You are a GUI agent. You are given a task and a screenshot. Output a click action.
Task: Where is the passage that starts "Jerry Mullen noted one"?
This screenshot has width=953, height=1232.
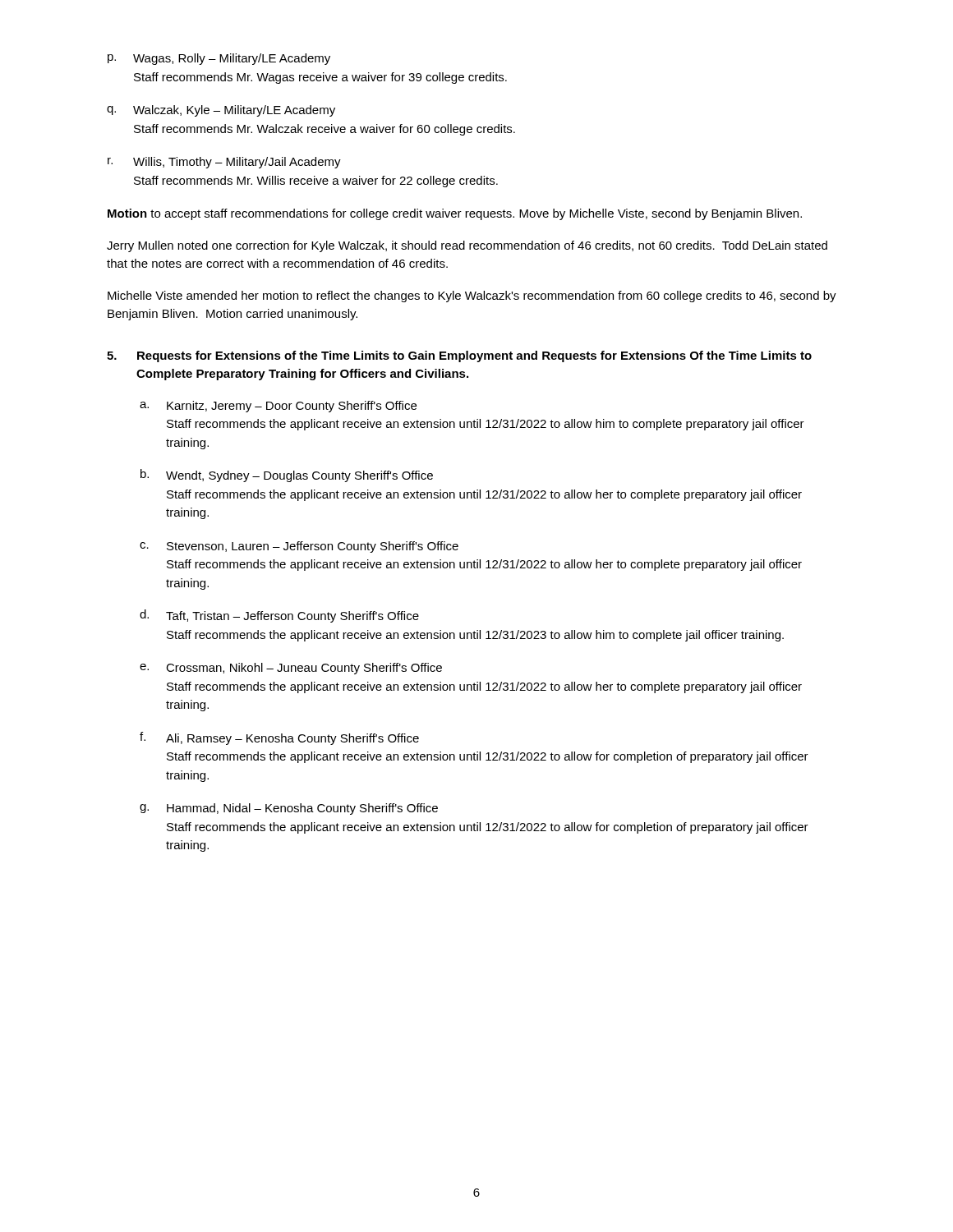(x=467, y=254)
